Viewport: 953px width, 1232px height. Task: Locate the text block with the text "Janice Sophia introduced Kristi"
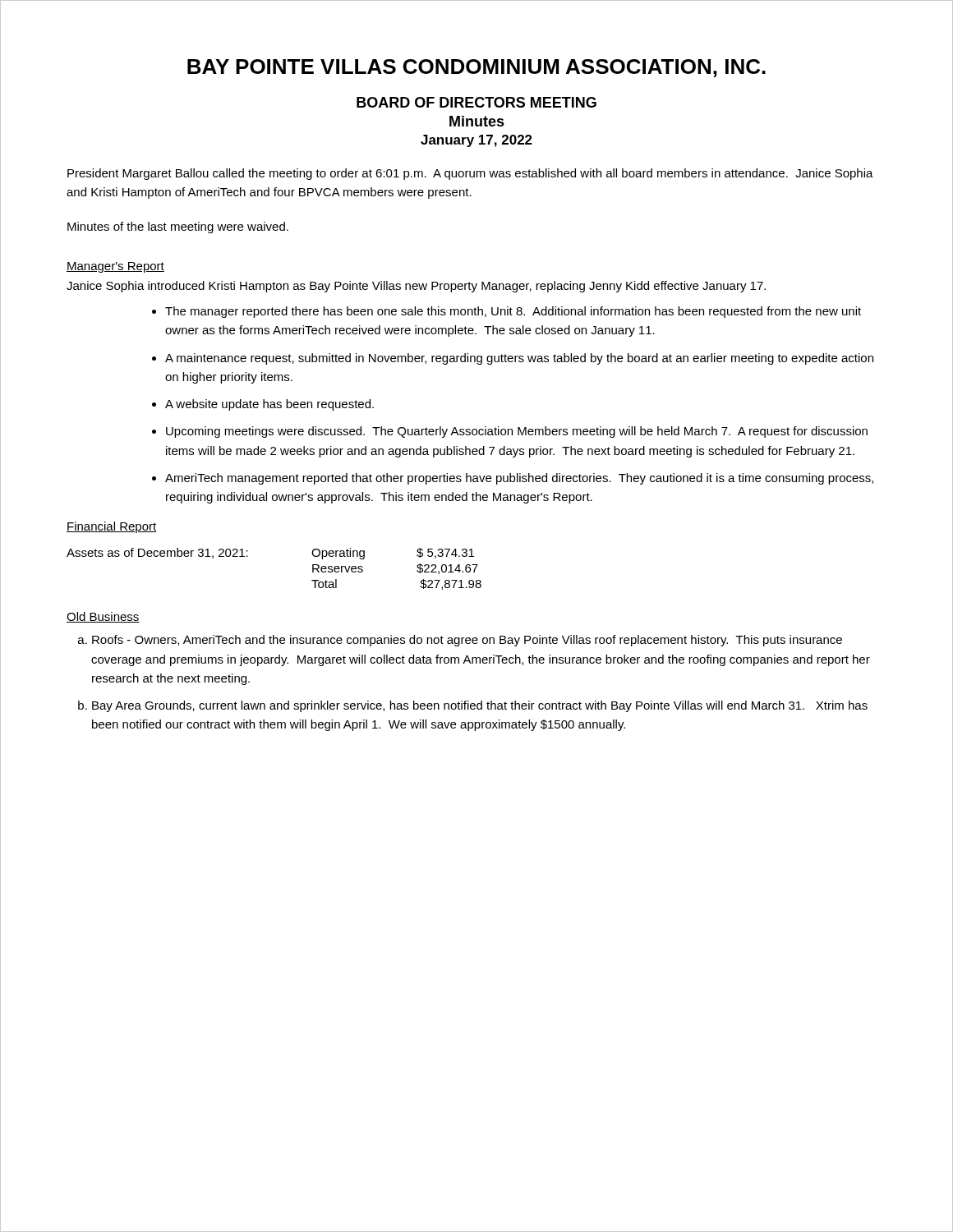(x=417, y=285)
